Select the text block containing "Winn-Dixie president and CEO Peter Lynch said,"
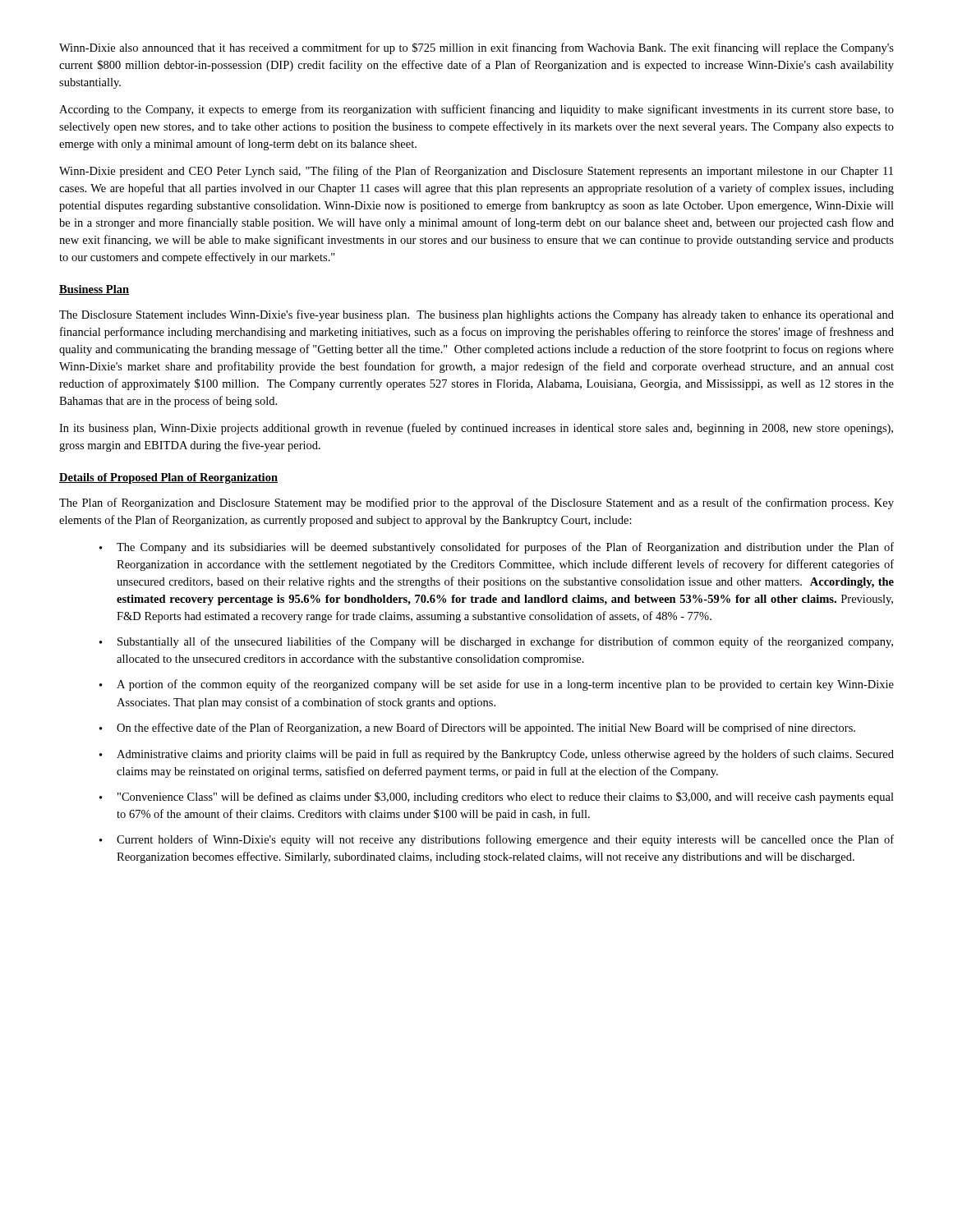This screenshot has width=953, height=1232. (x=476, y=214)
